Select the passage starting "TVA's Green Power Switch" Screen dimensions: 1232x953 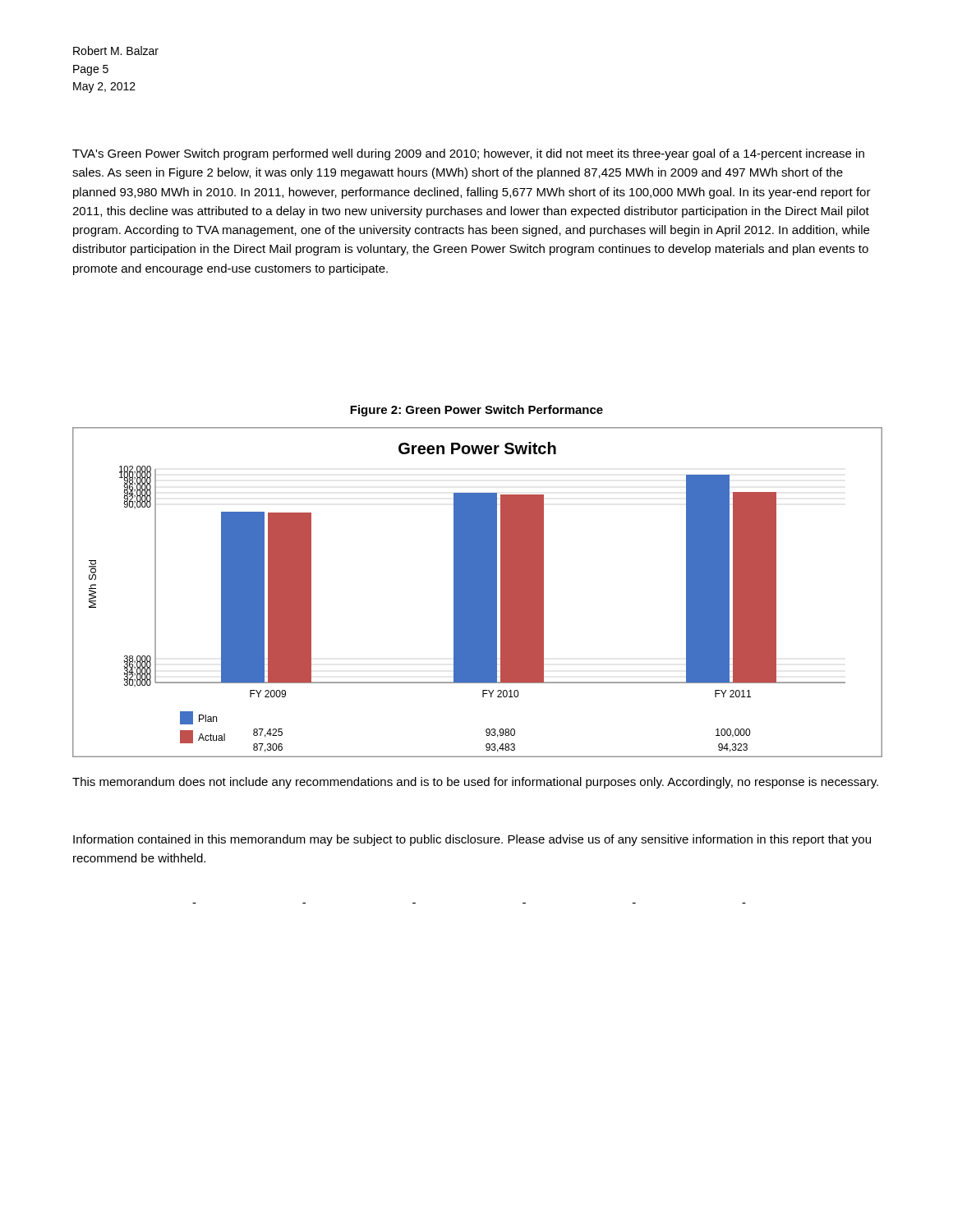tap(471, 210)
